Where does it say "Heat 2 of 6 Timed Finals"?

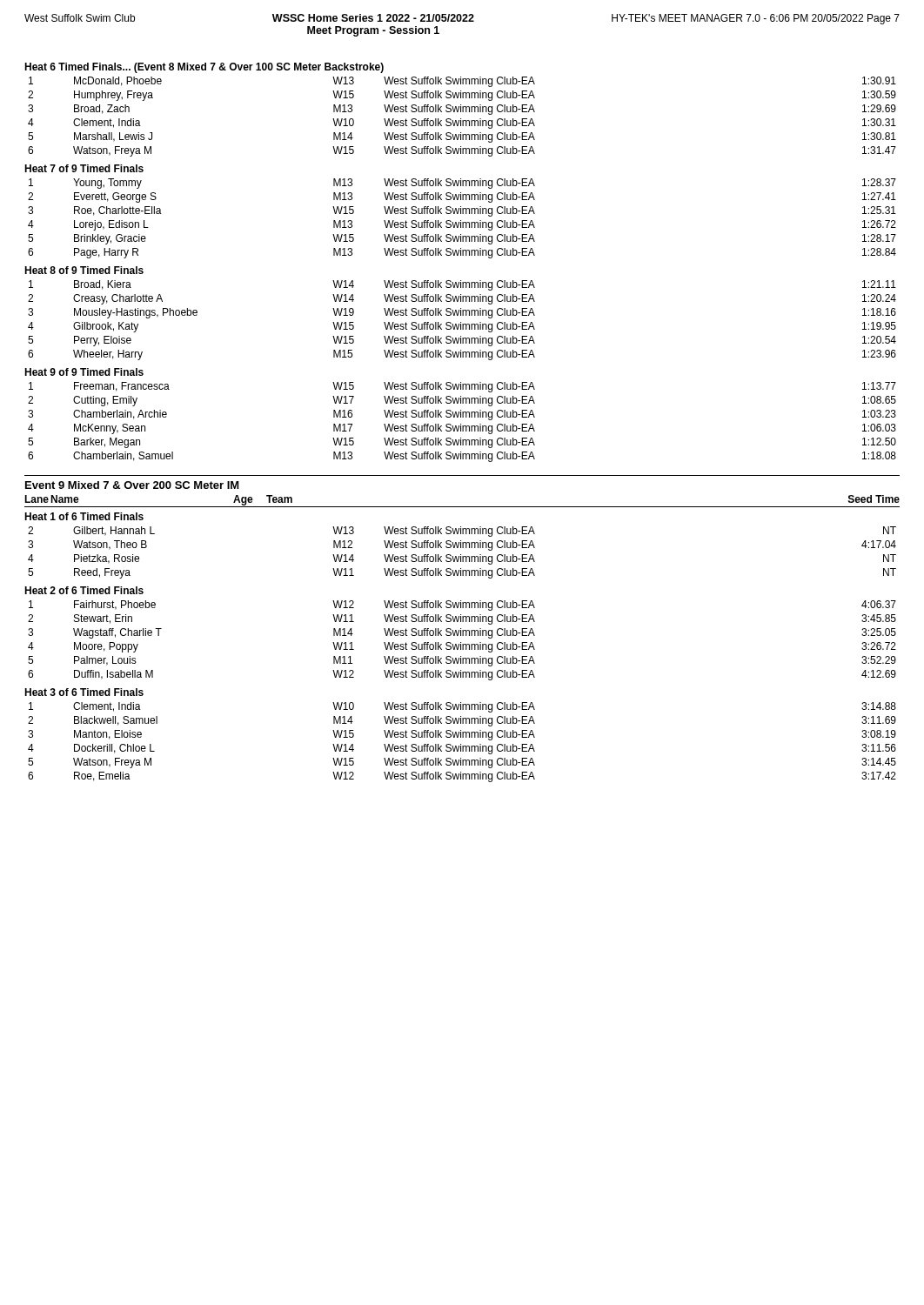84,591
